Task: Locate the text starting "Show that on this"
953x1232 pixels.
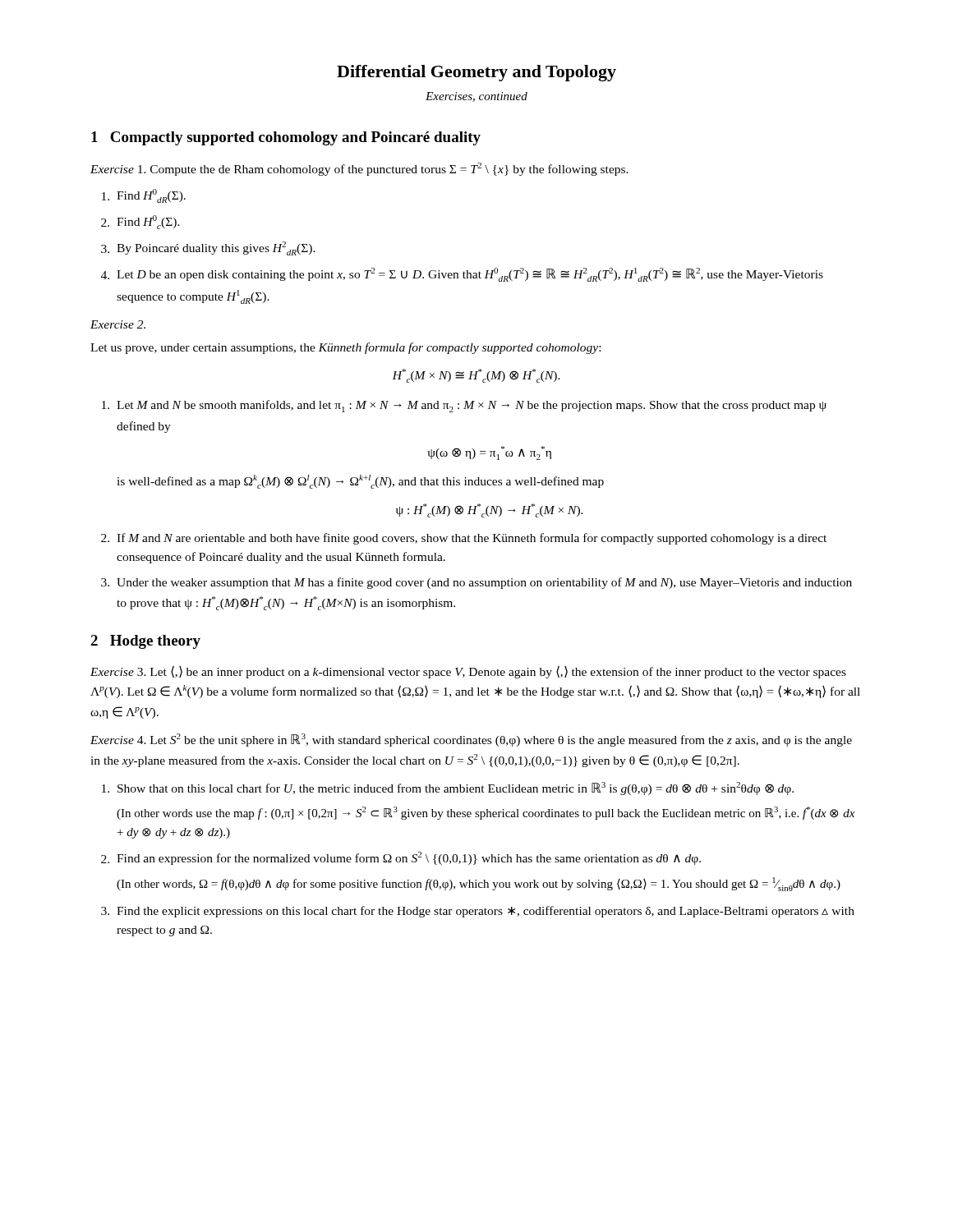Action: 490,810
